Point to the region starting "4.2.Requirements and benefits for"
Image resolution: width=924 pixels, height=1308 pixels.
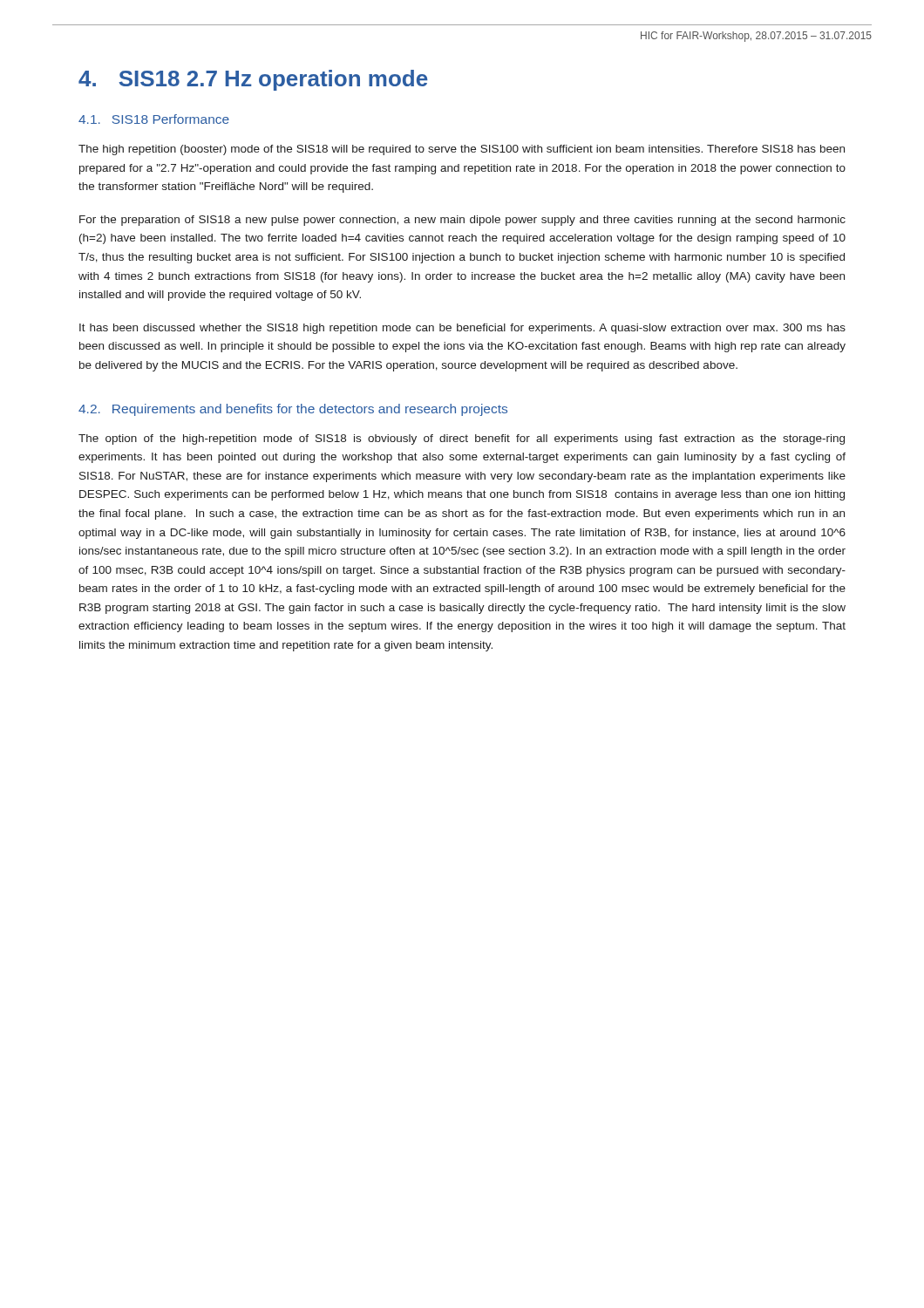pyautogui.click(x=293, y=408)
